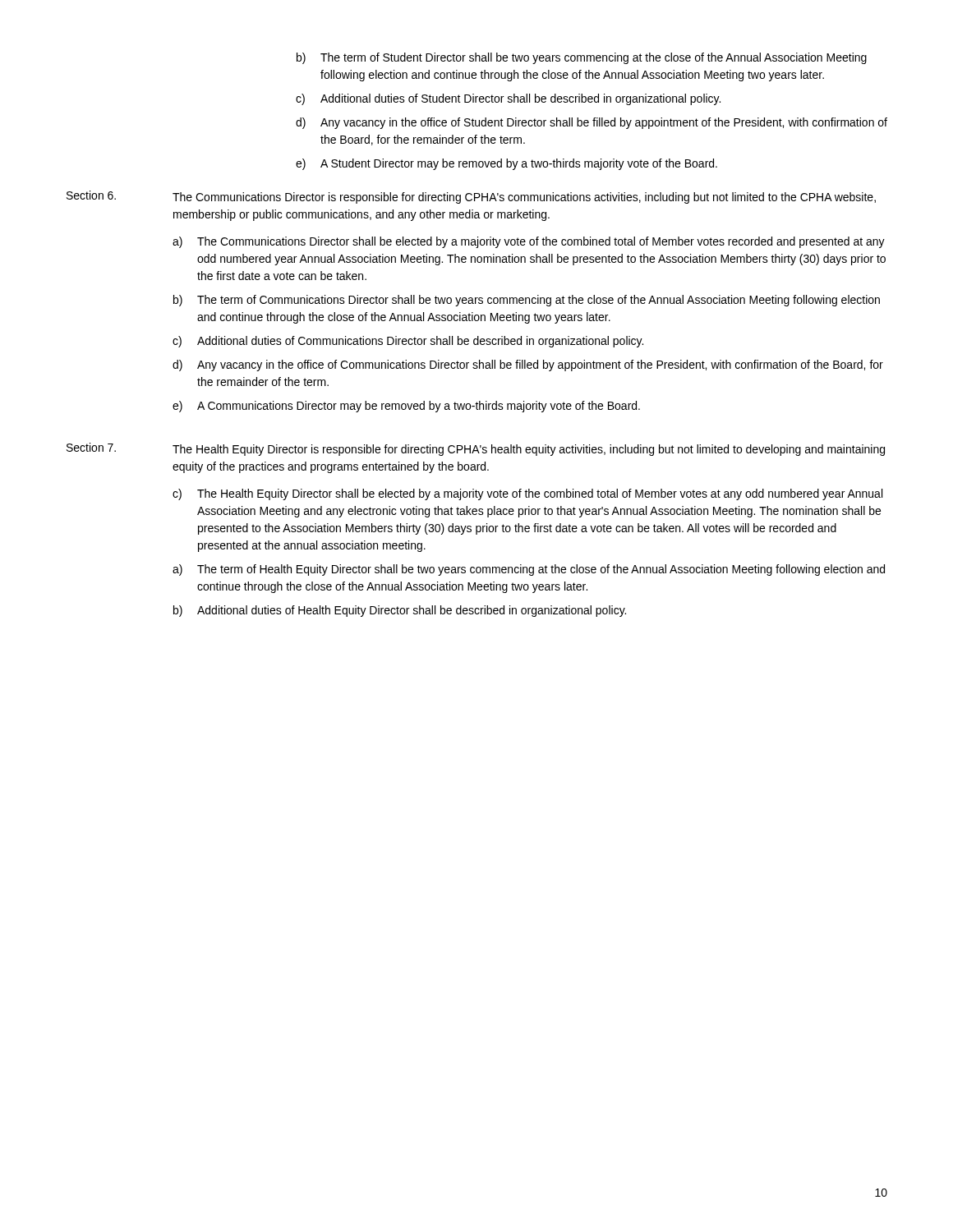Find the block on this page that starts "c) Additional duties of Student"
953x1232 pixels.
tap(591, 99)
